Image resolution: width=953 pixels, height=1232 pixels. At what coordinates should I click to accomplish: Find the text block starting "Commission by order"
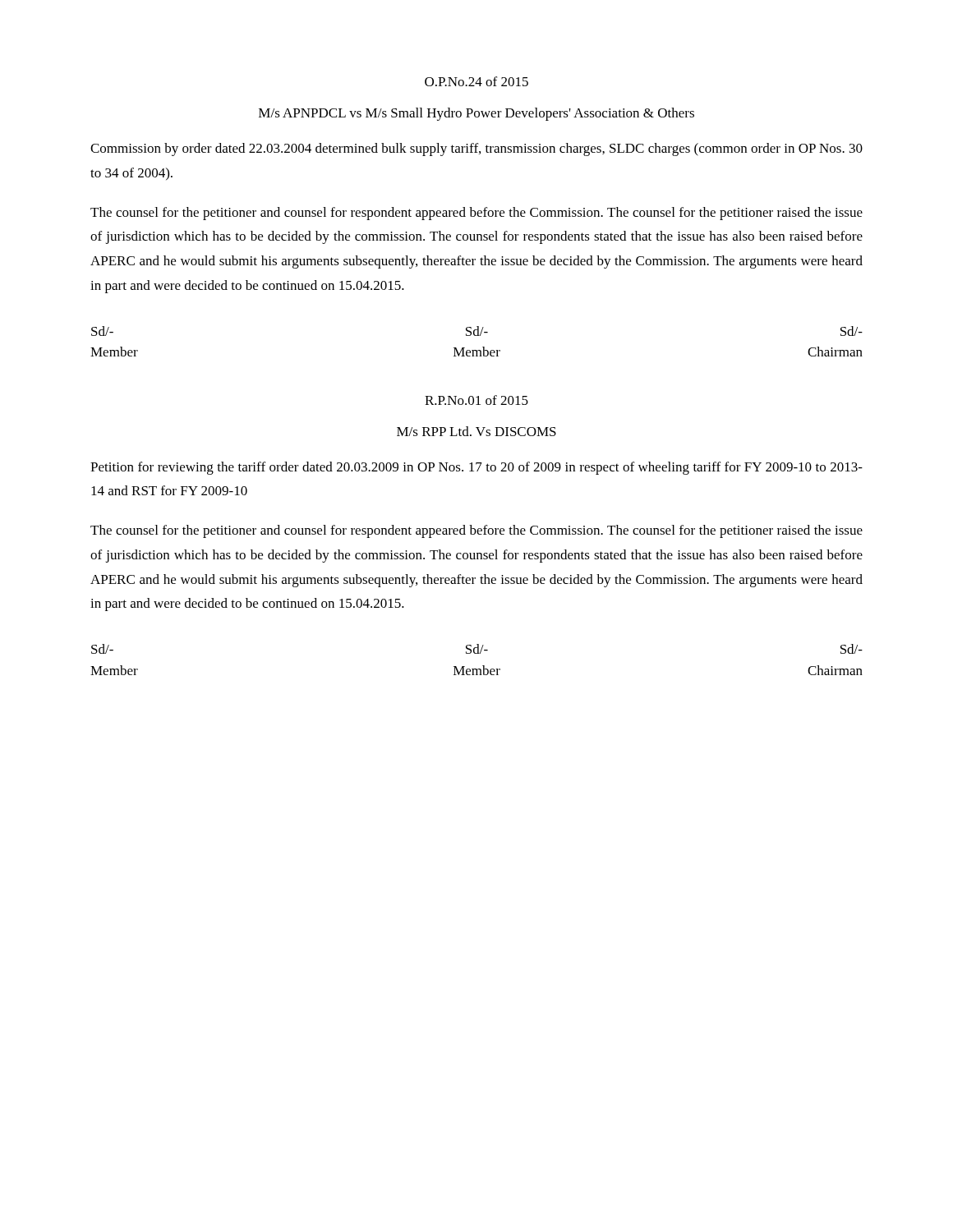pos(476,160)
